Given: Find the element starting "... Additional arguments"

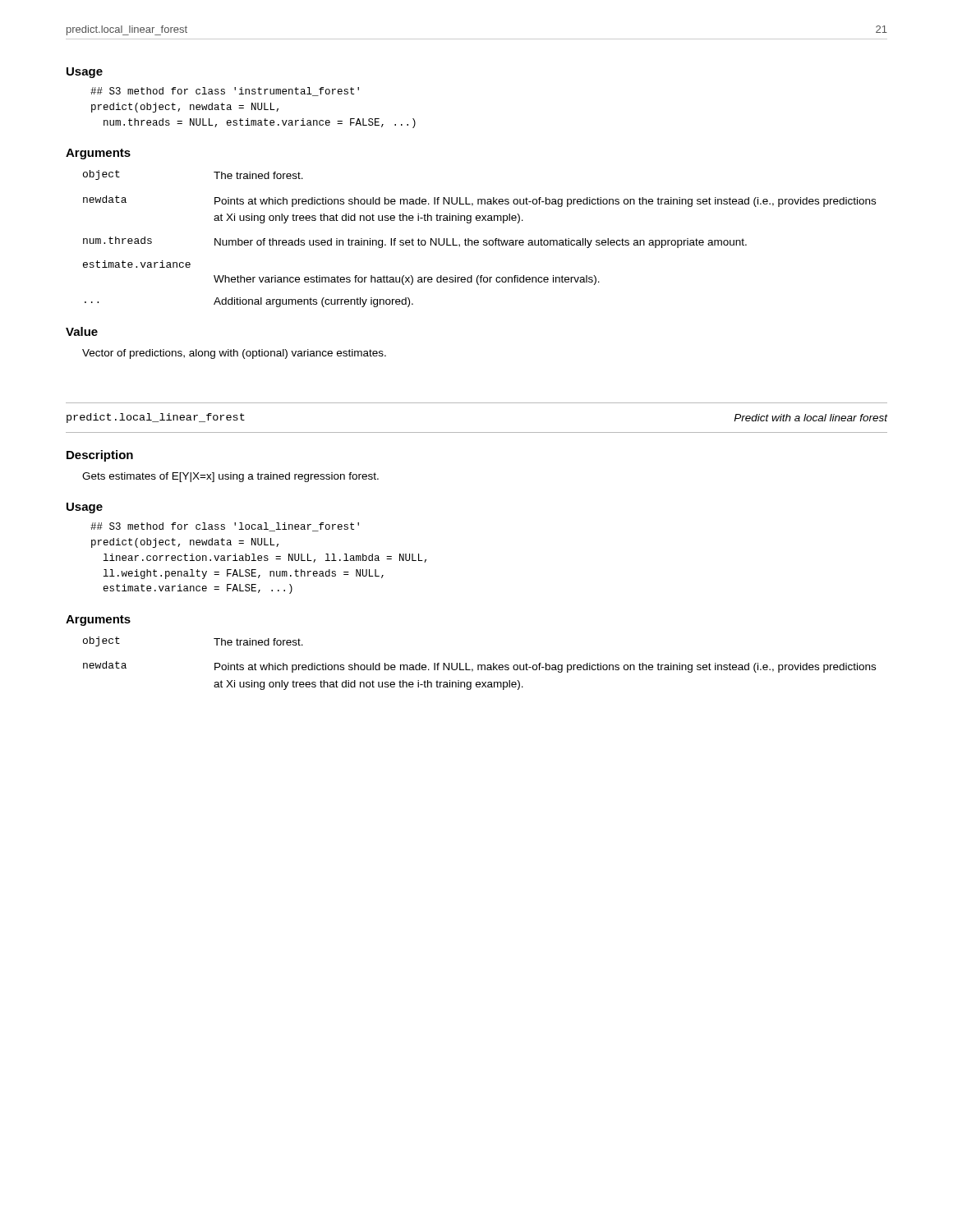Looking at the screenshot, I should pos(249,302).
